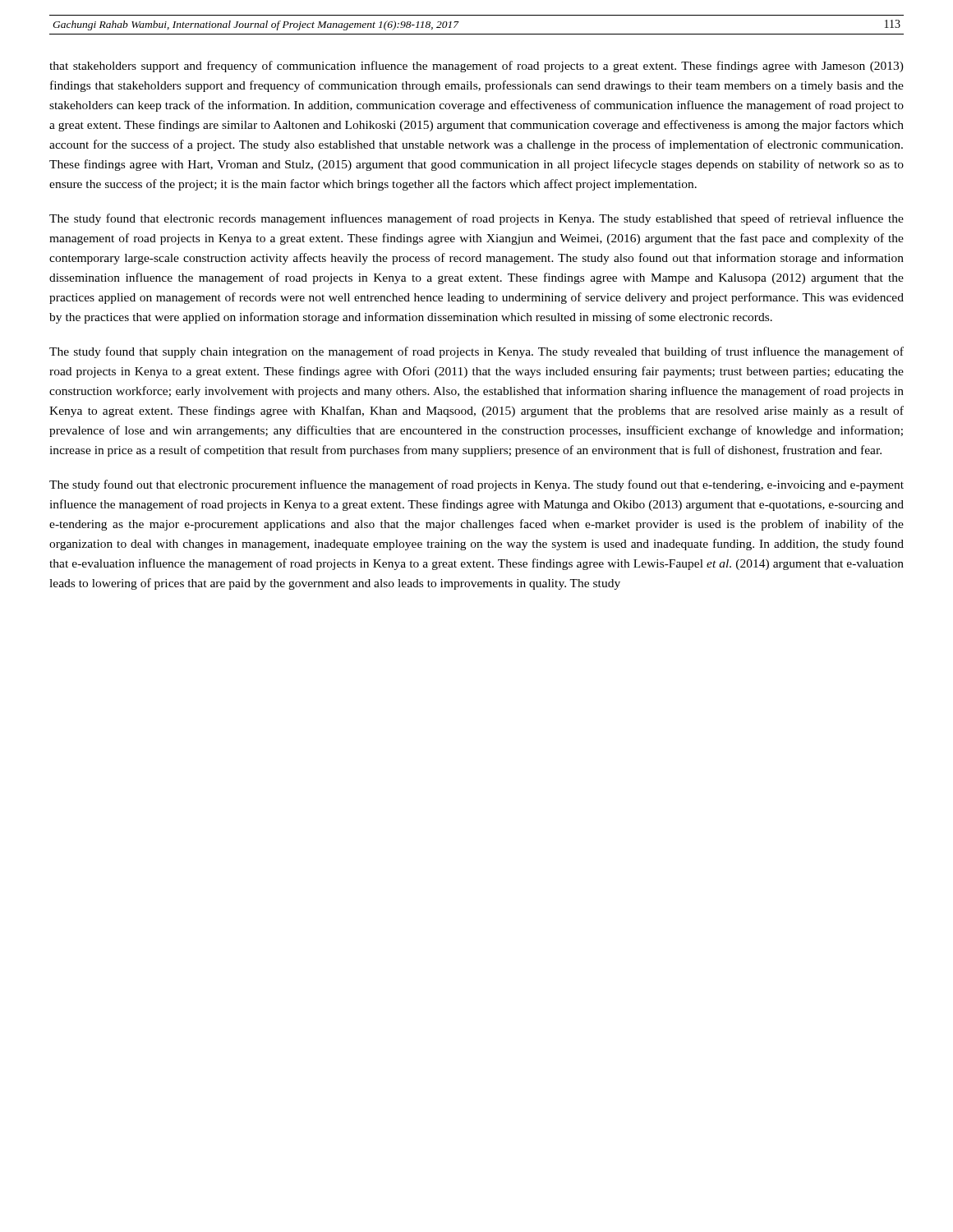Navigate to the region starting "The study found out that electronic procurement"

pos(476,534)
